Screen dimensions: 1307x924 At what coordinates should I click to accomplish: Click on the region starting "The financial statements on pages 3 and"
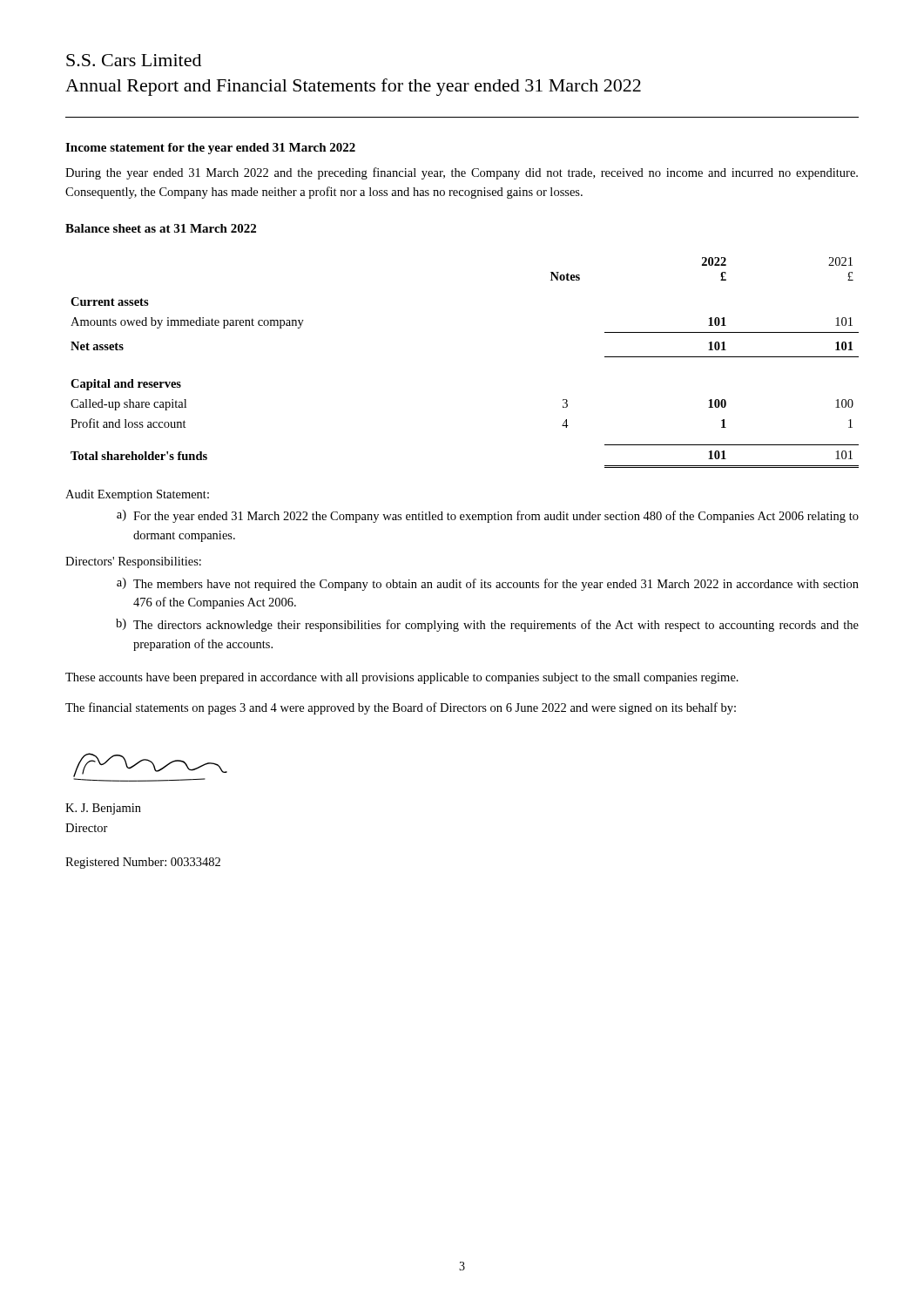(x=401, y=708)
